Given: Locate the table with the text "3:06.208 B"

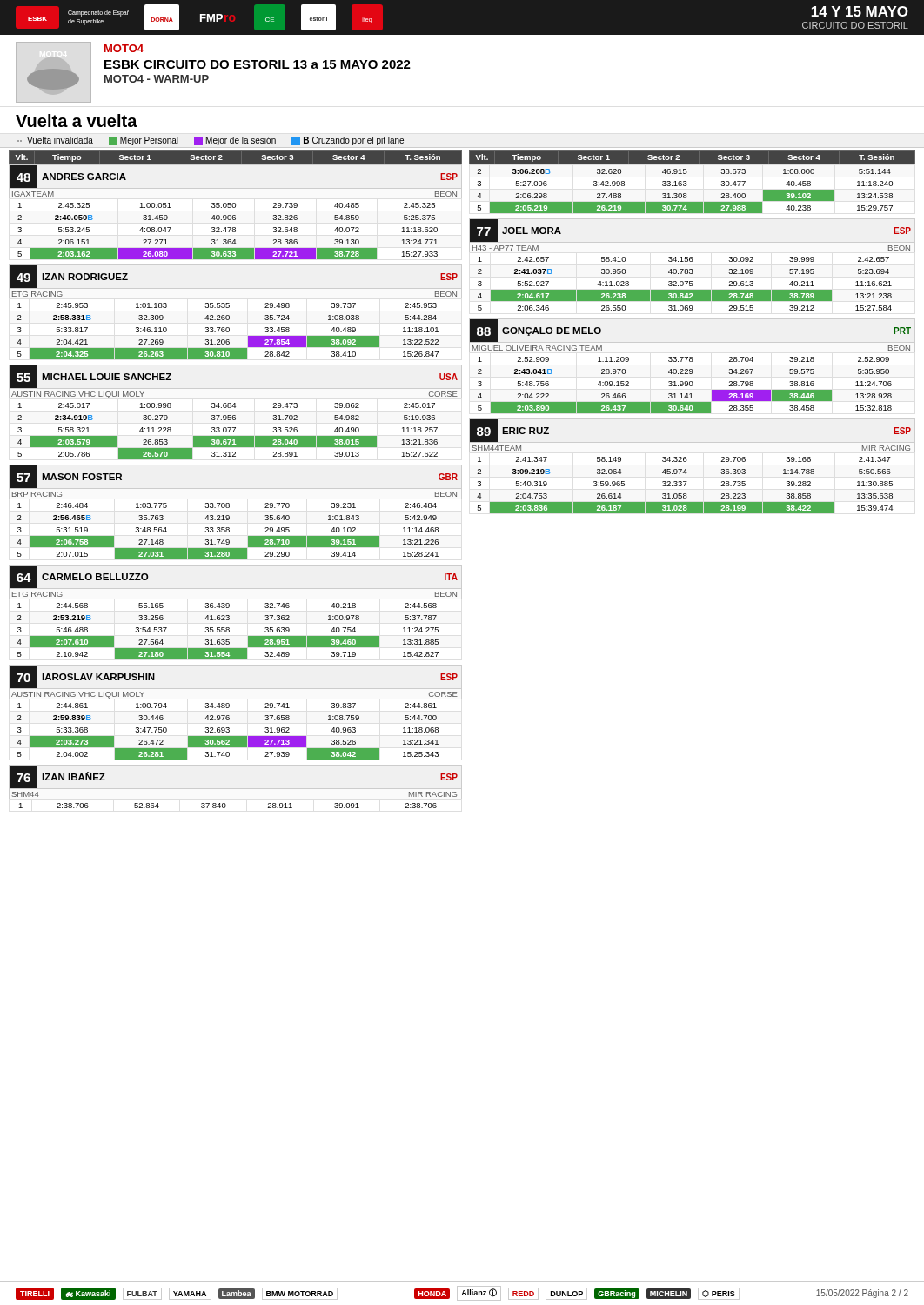Looking at the screenshot, I should [692, 189].
